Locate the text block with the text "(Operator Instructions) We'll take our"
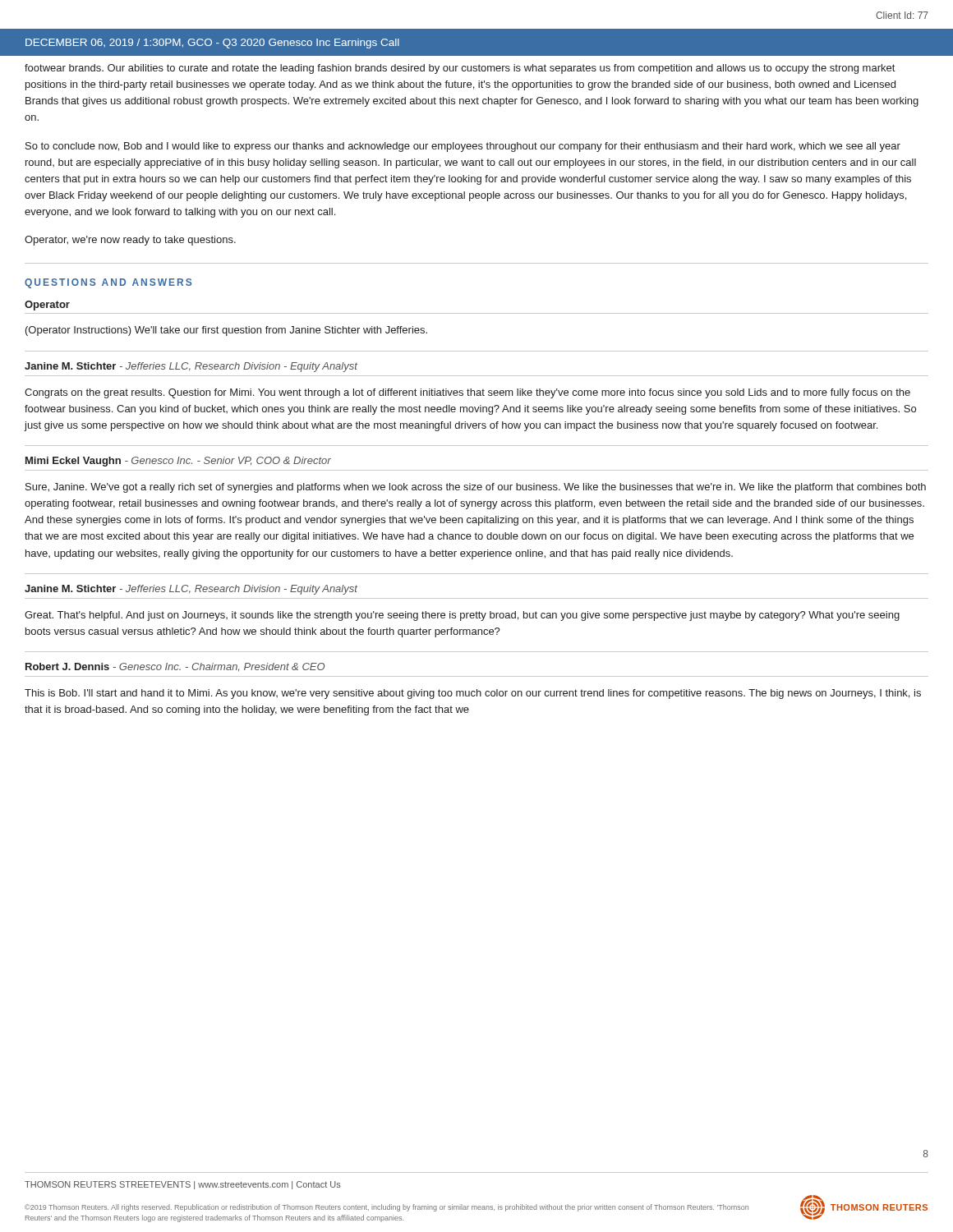The image size is (953, 1232). click(x=226, y=330)
